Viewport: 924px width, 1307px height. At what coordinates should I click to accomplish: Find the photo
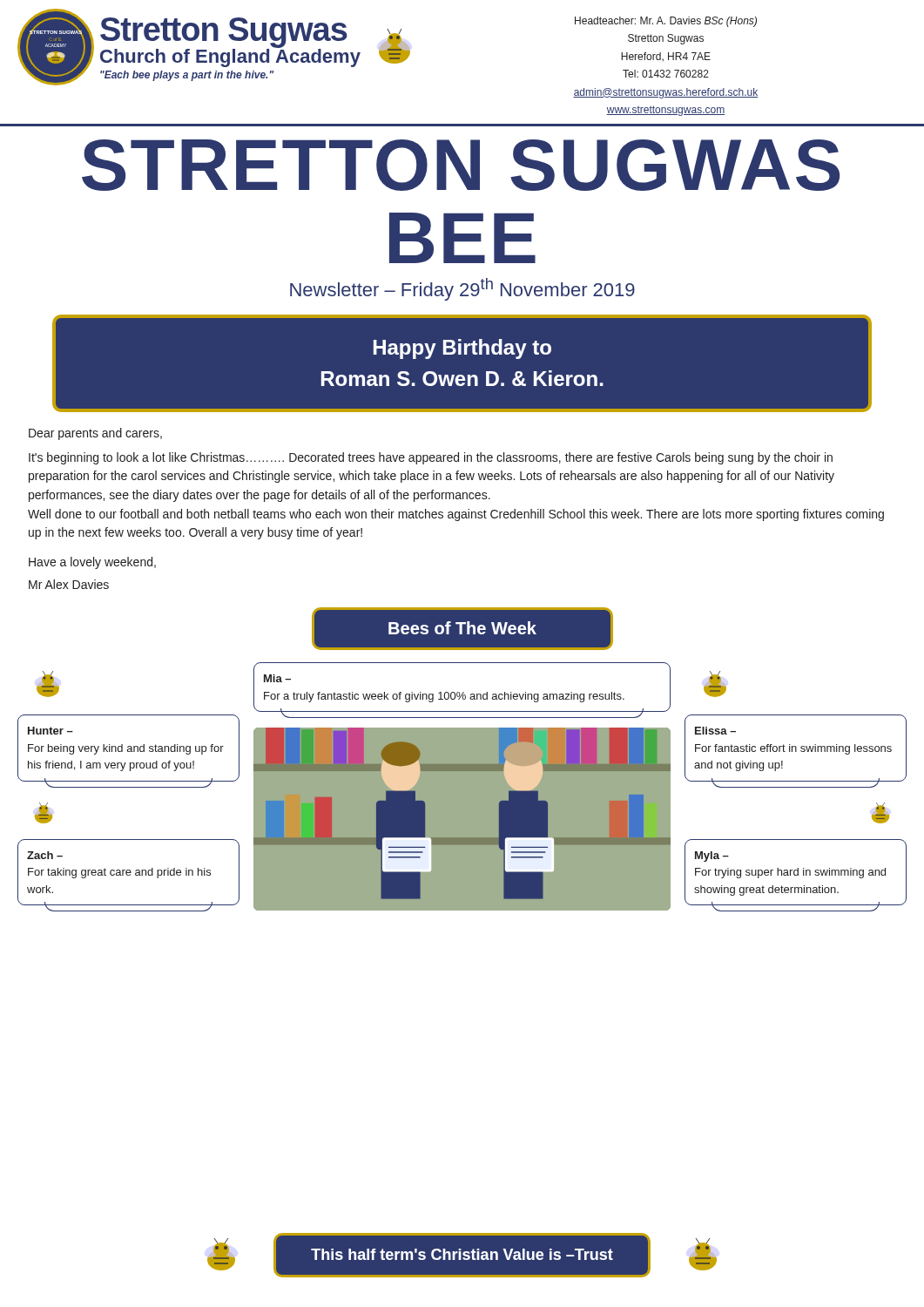tap(462, 819)
